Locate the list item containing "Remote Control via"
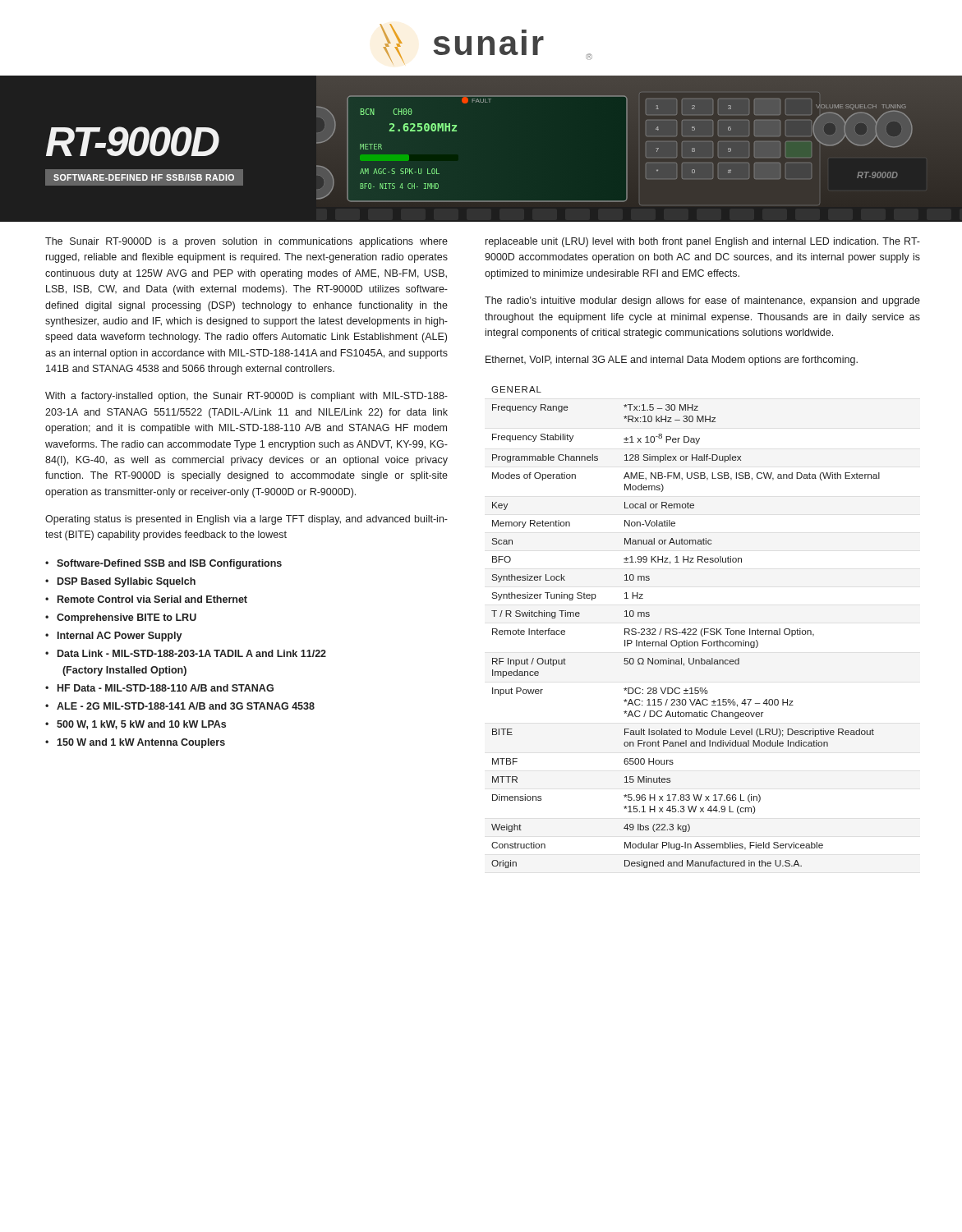 click(x=152, y=599)
